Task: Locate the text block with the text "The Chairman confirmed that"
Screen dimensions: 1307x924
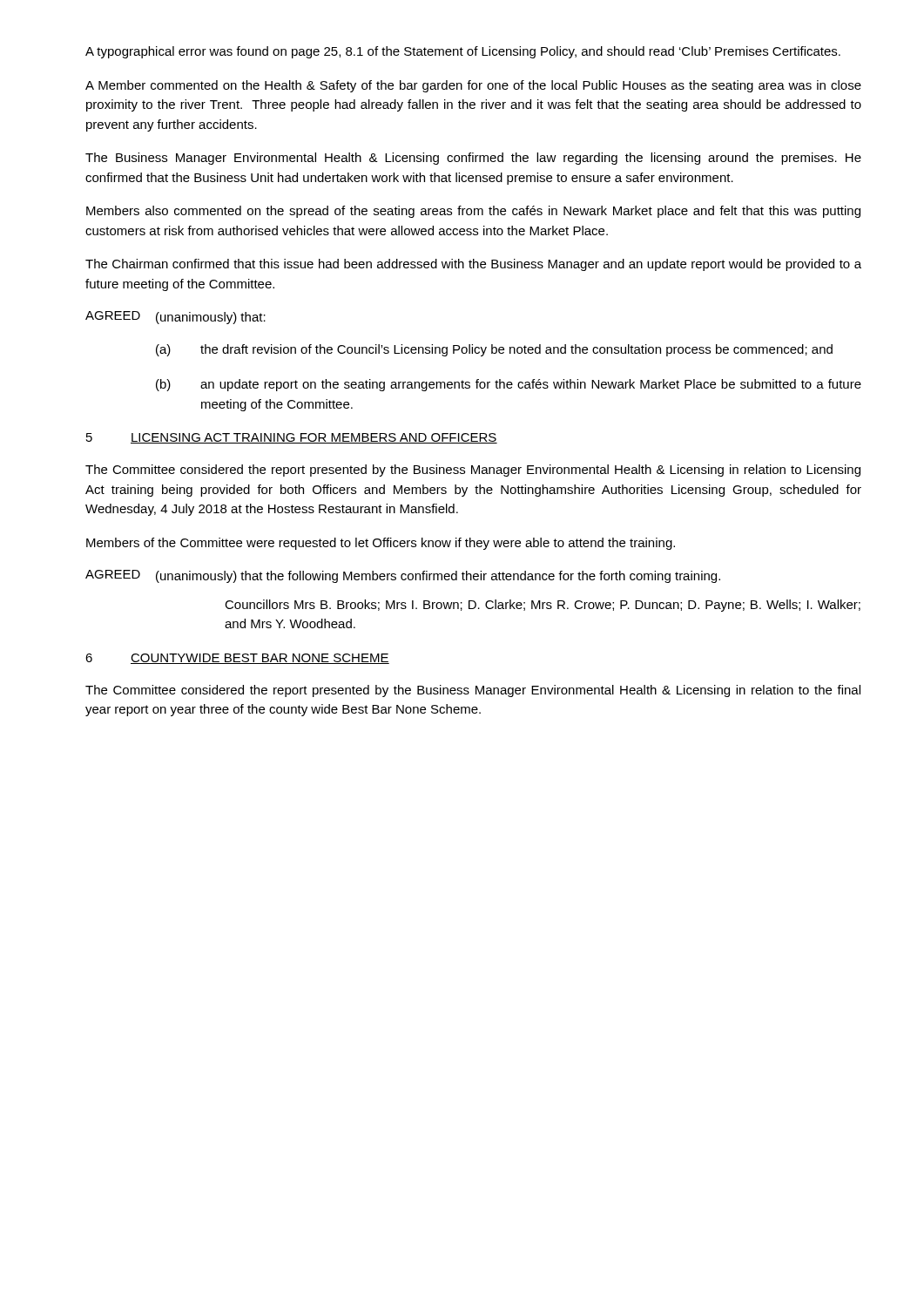Action: point(473,274)
